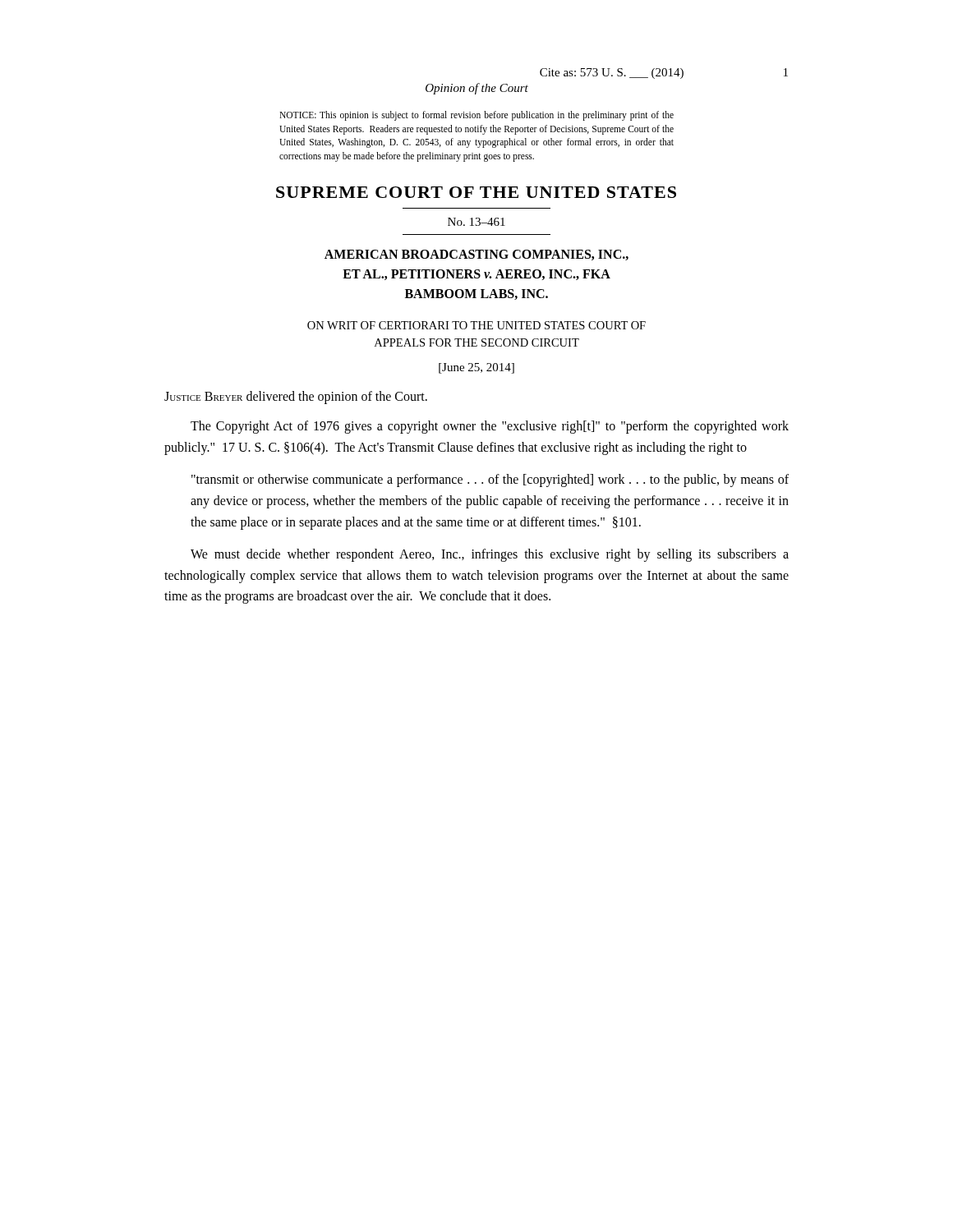Where is the passage that starts "We must decide whether respondent Aereo, Inc.,"?
Screen dimensions: 1232x953
point(476,575)
